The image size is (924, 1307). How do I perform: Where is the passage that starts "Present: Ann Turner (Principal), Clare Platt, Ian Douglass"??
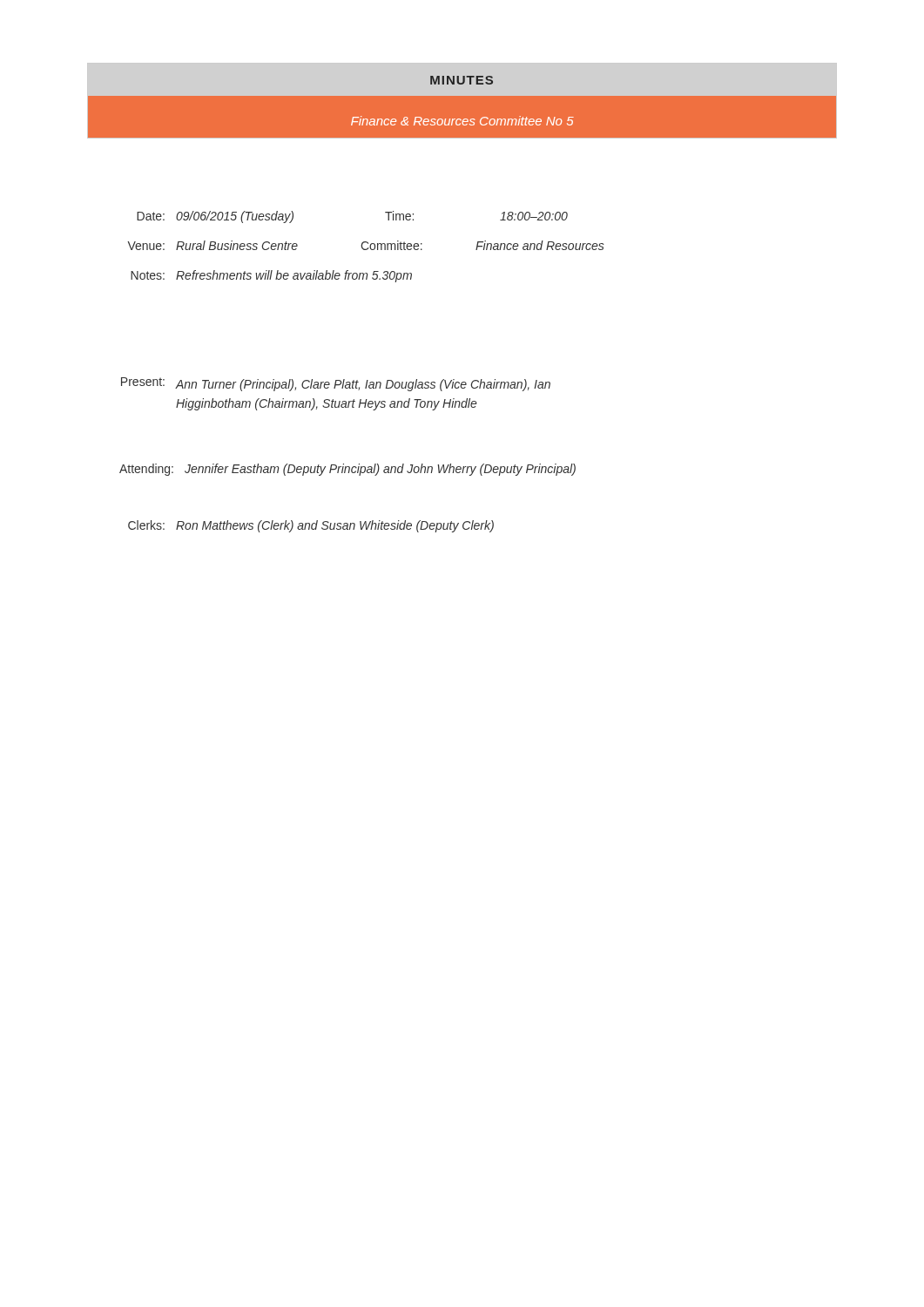tap(319, 394)
